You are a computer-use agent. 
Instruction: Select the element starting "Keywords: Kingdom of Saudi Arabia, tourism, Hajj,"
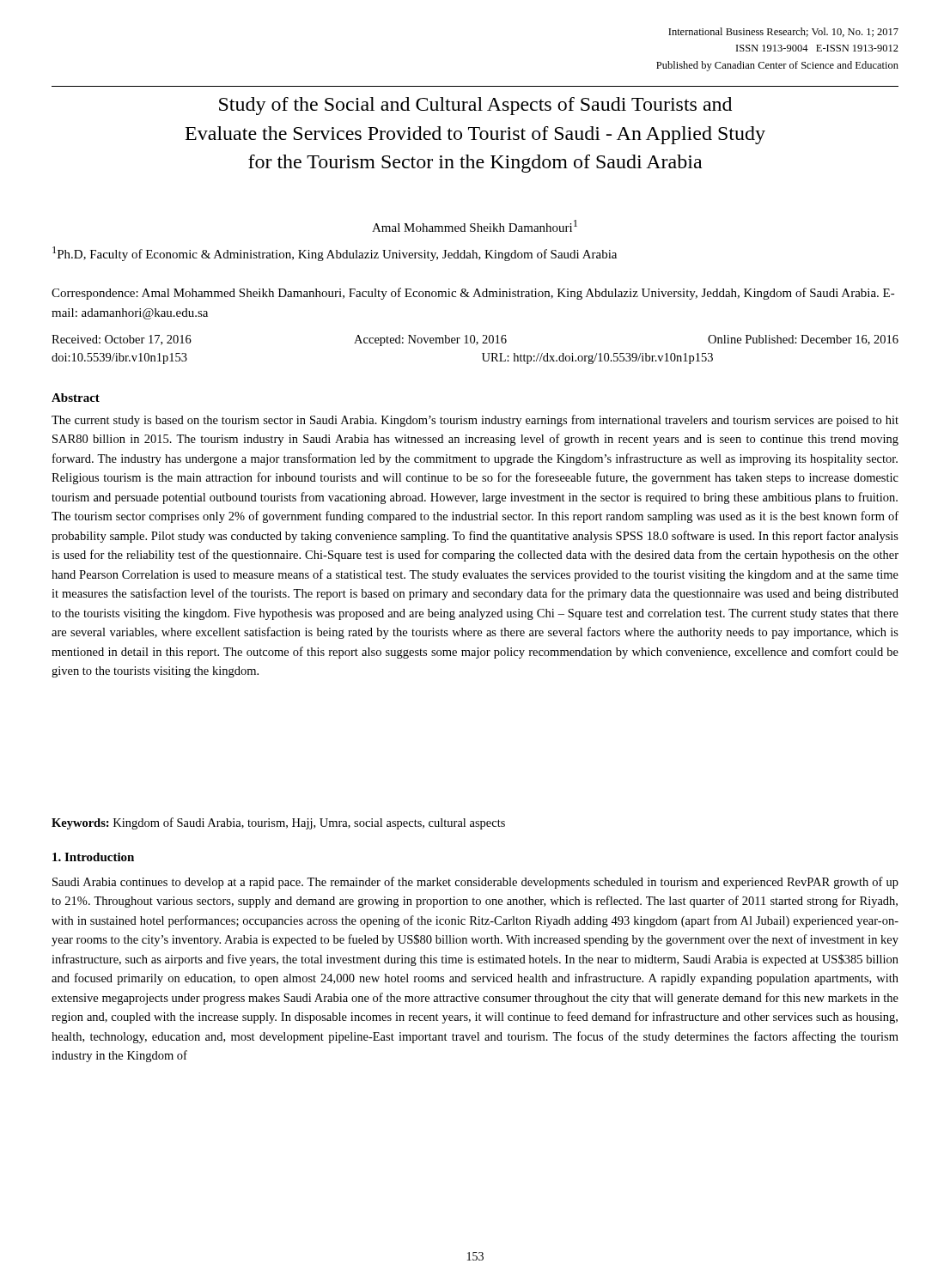pyautogui.click(x=278, y=823)
